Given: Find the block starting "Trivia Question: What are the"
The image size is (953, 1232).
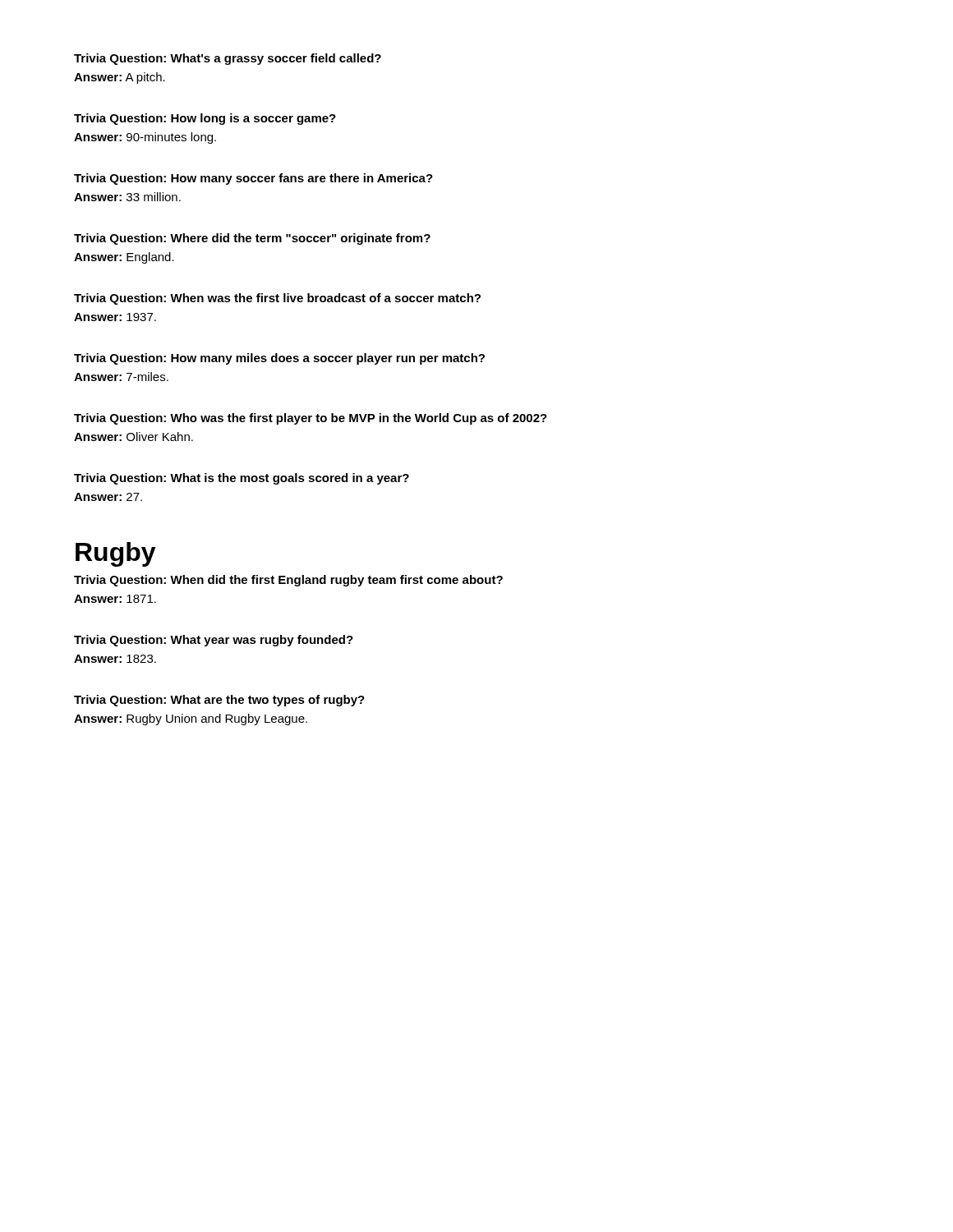Looking at the screenshot, I should coord(219,701).
